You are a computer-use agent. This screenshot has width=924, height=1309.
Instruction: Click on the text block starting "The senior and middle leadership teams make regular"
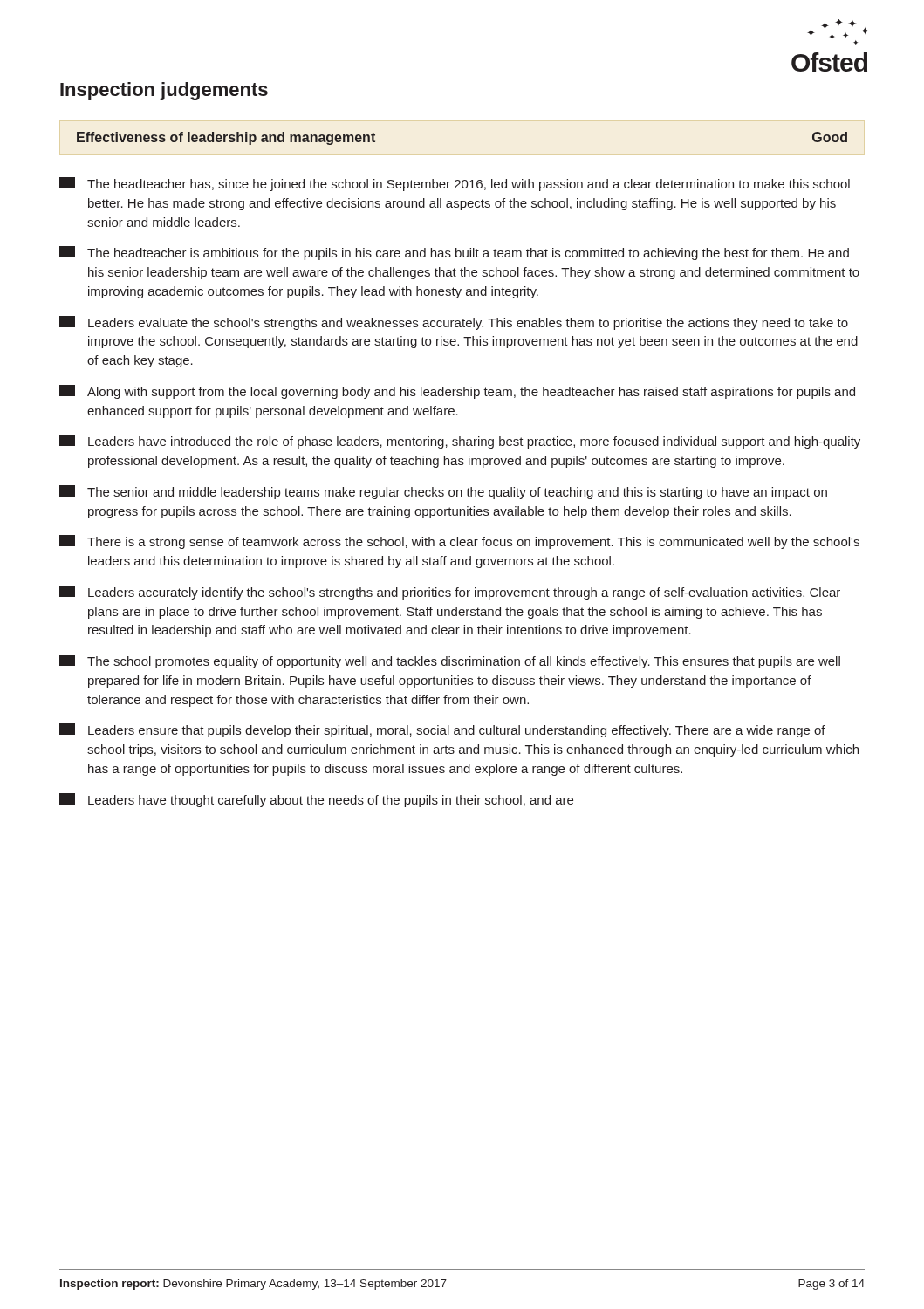(x=462, y=501)
